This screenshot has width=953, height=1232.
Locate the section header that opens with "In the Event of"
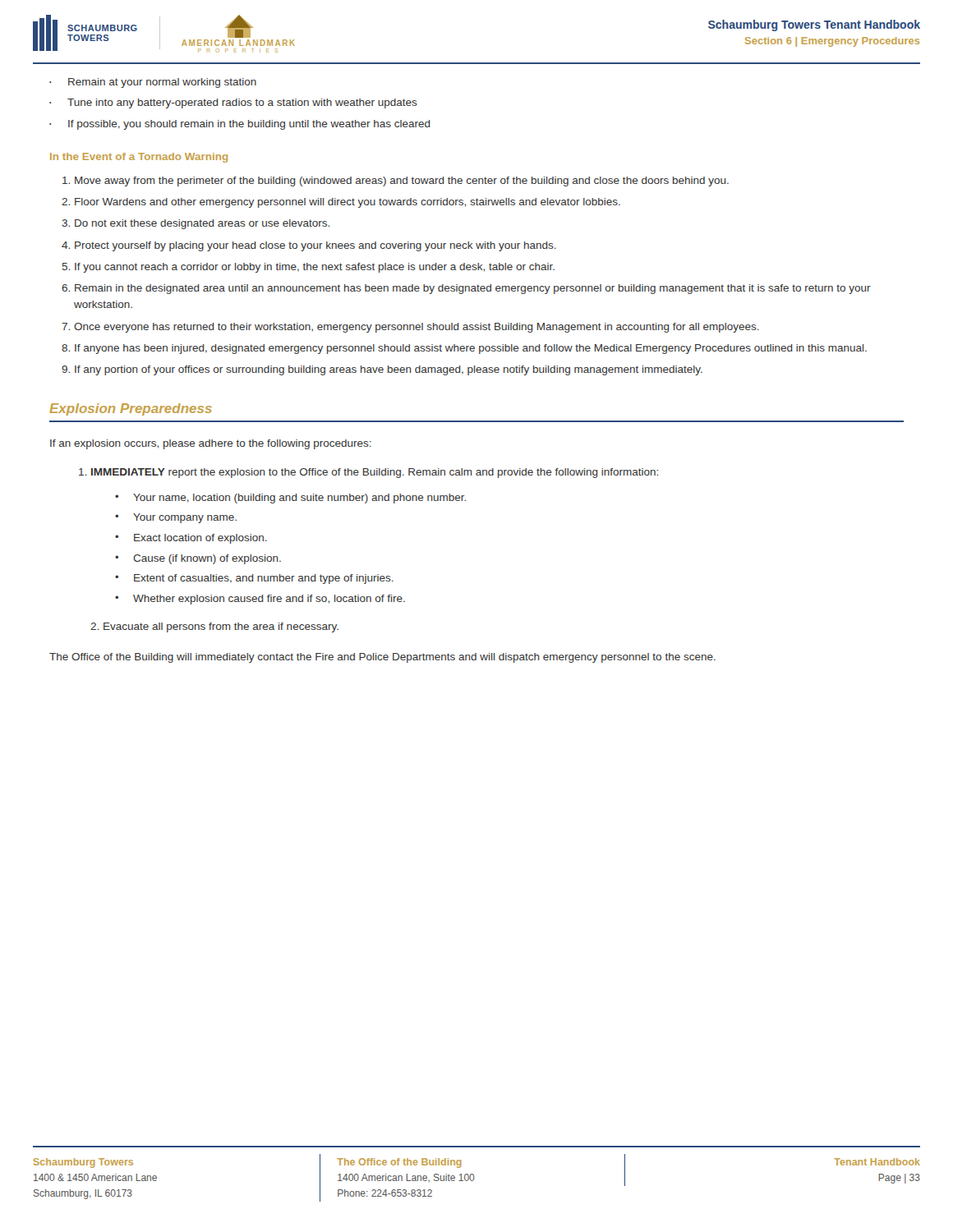tap(139, 156)
